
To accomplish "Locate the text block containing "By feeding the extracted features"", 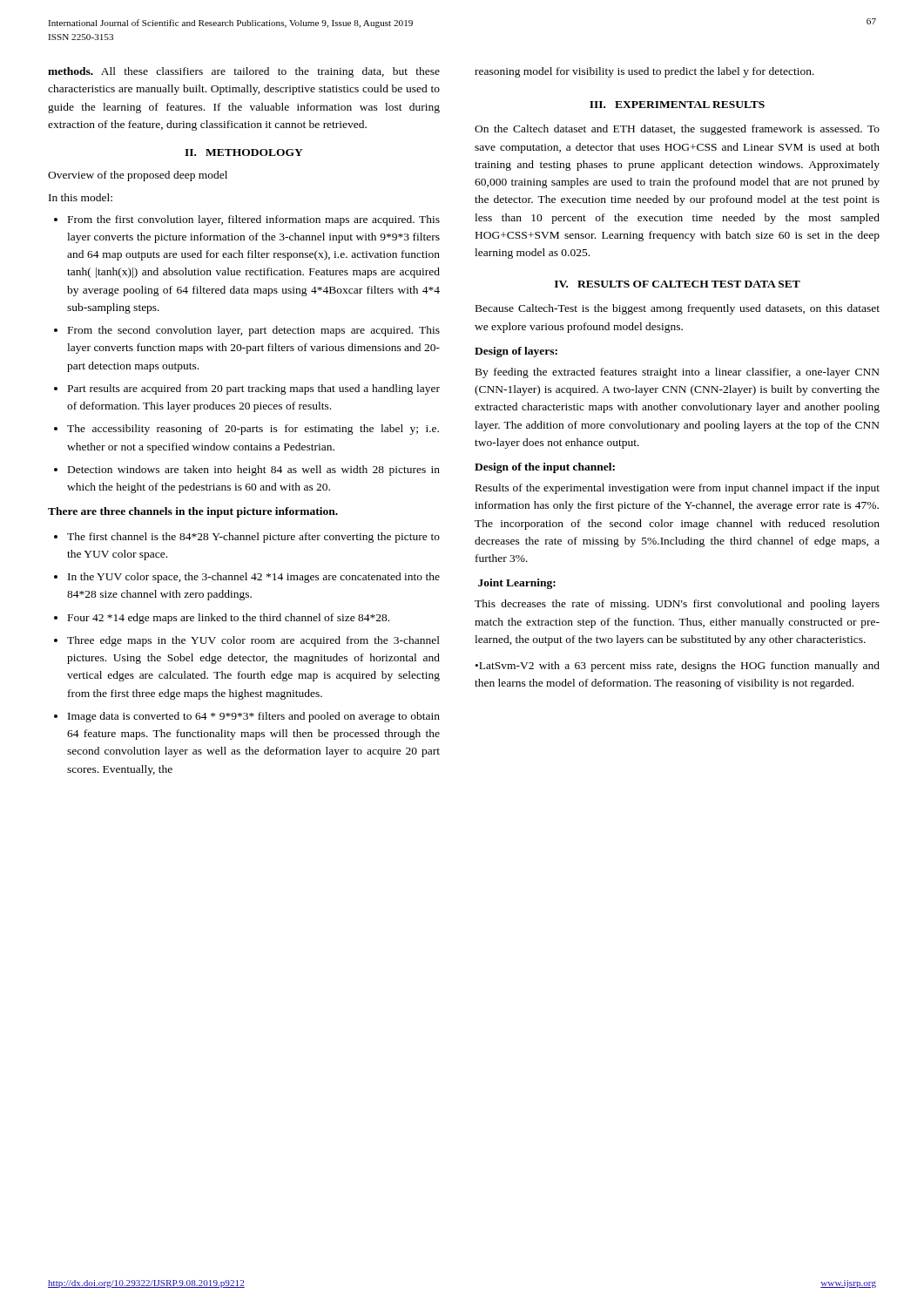I will (x=677, y=407).
